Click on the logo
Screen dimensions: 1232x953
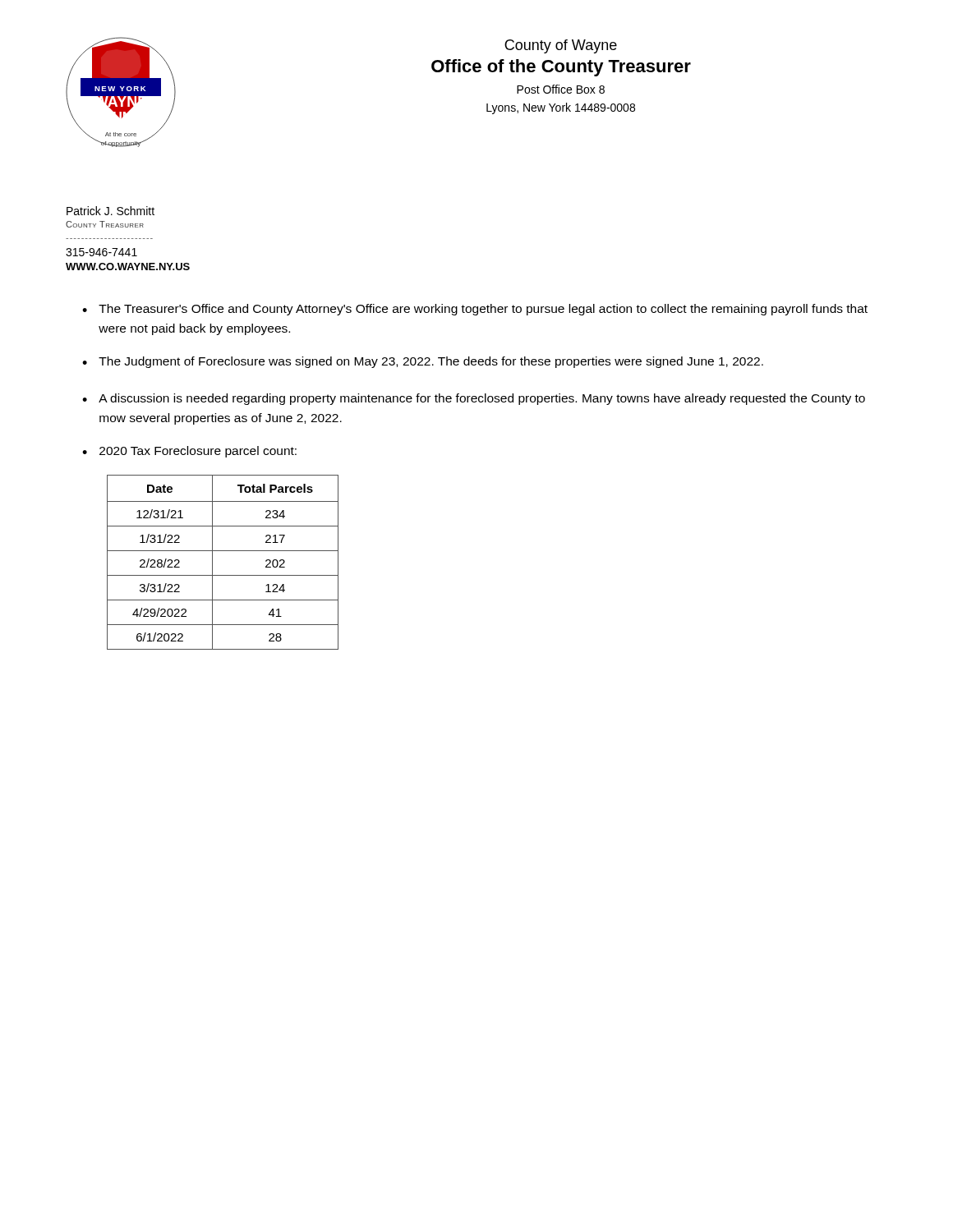121,98
